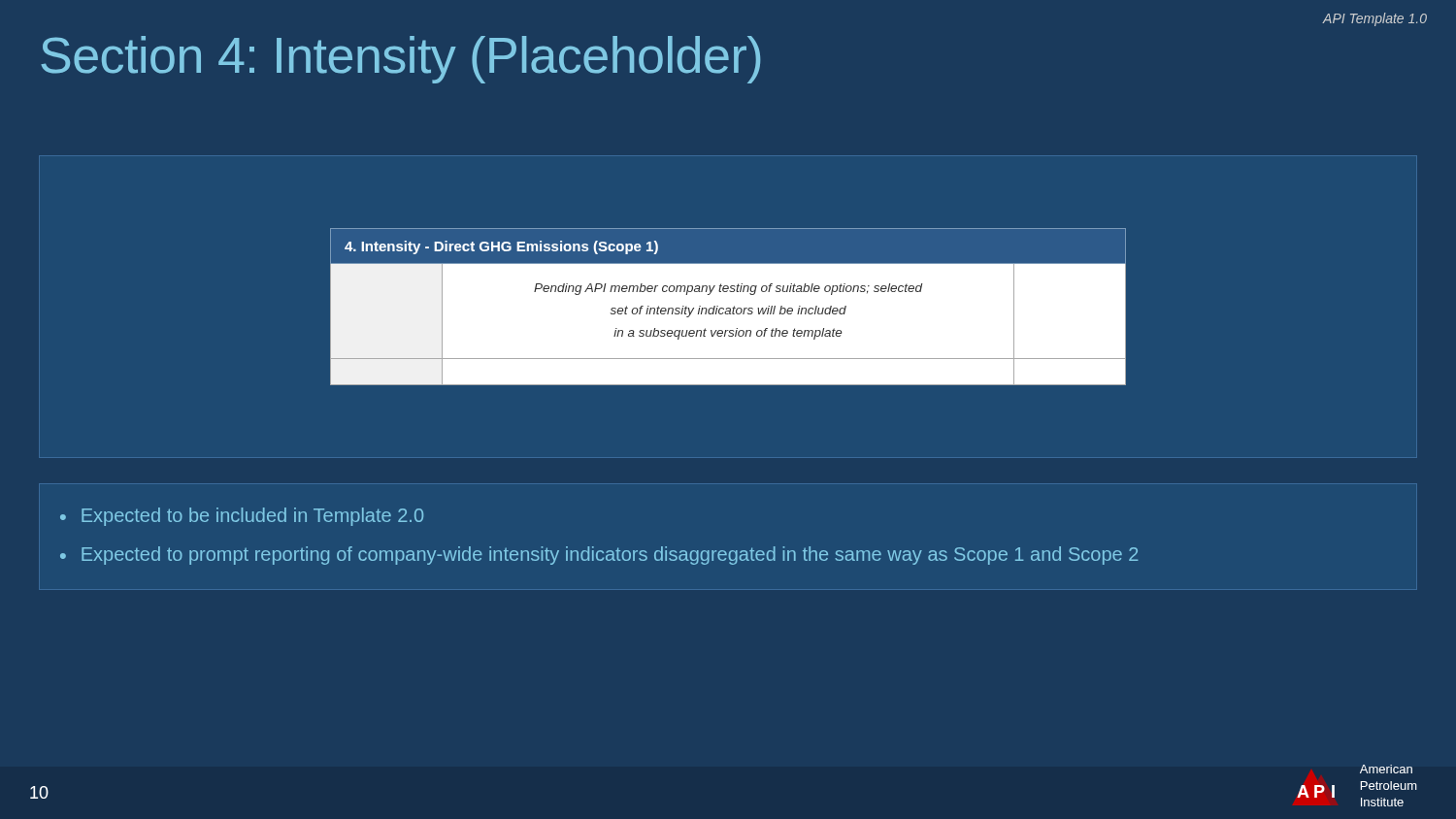The height and width of the screenshot is (819, 1456).
Task: Click where it says "Section 4: Intensity (Placeholder)"
Action: coord(401,55)
